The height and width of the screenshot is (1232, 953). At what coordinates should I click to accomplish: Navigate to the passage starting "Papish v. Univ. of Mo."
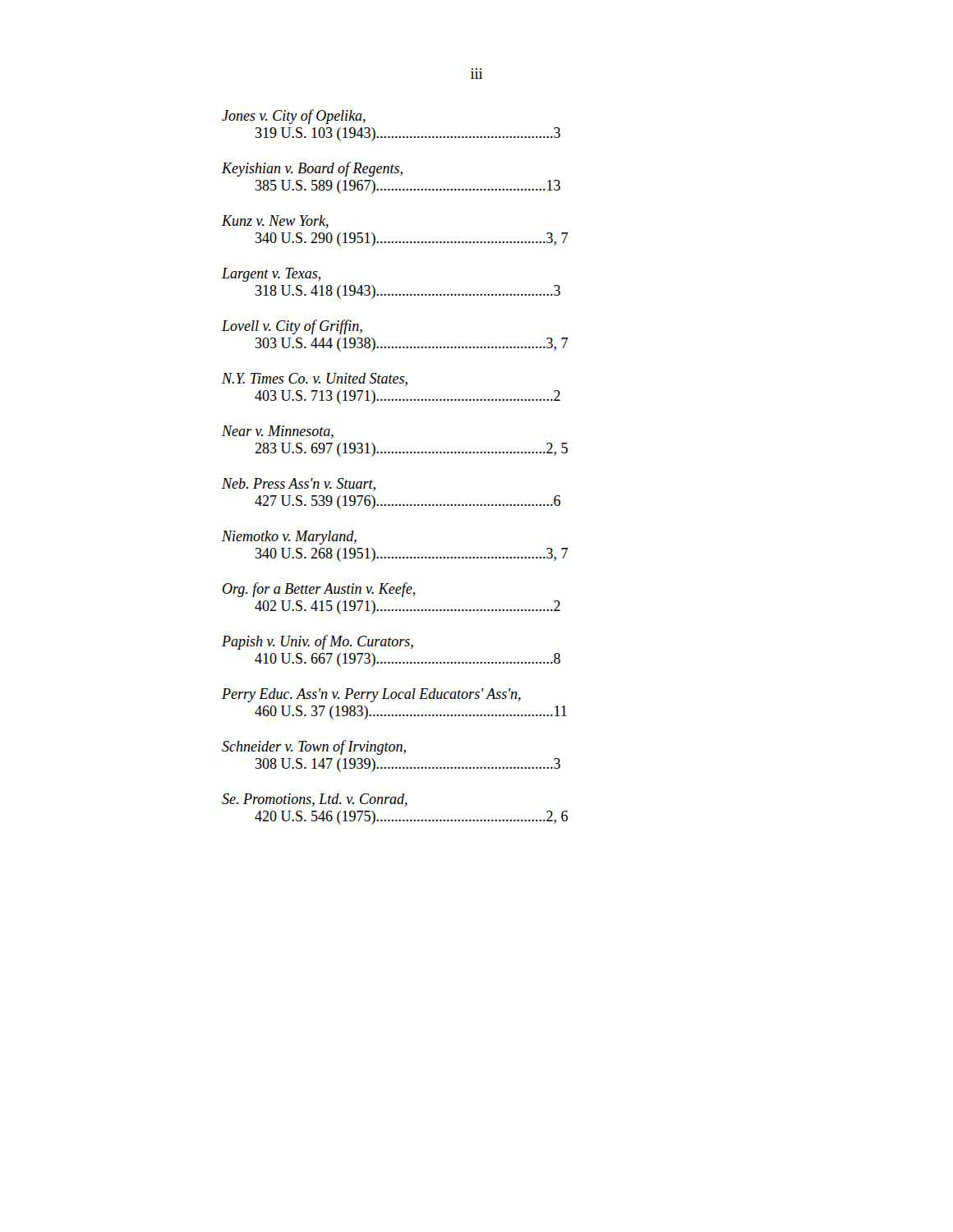point(318,642)
